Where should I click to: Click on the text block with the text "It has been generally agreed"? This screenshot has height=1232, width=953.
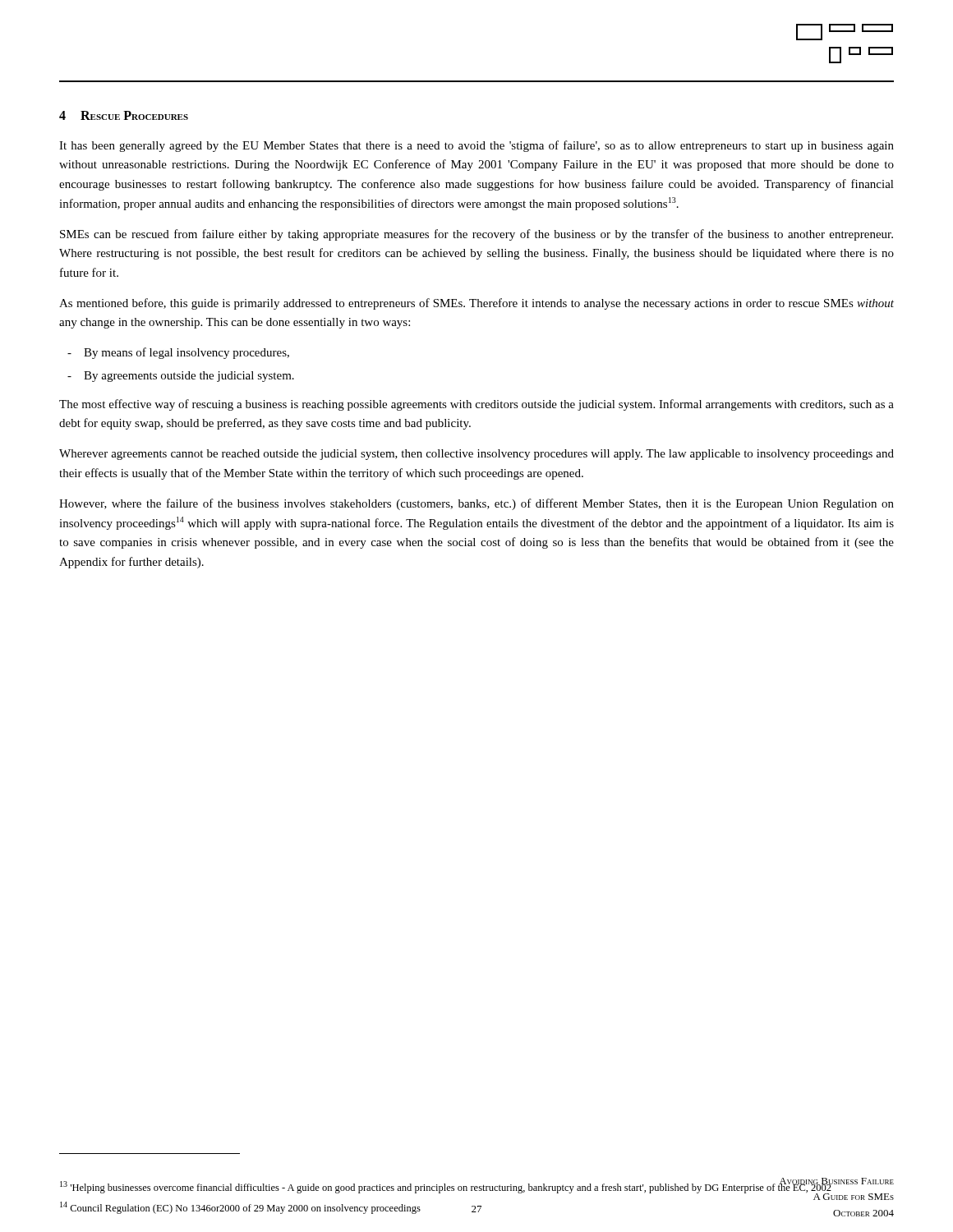pyautogui.click(x=476, y=174)
